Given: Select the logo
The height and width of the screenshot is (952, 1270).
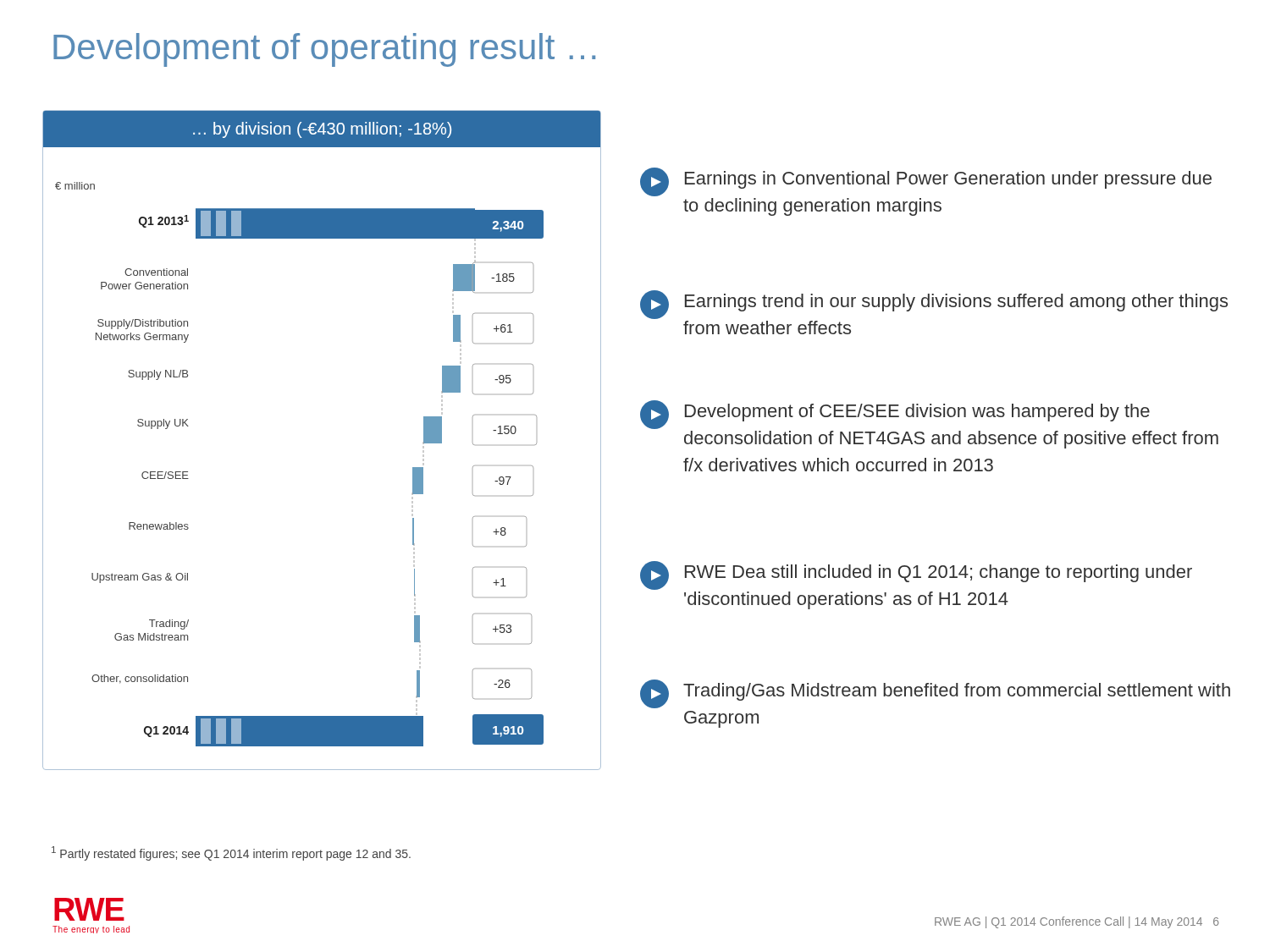Looking at the screenshot, I should (x=102, y=912).
